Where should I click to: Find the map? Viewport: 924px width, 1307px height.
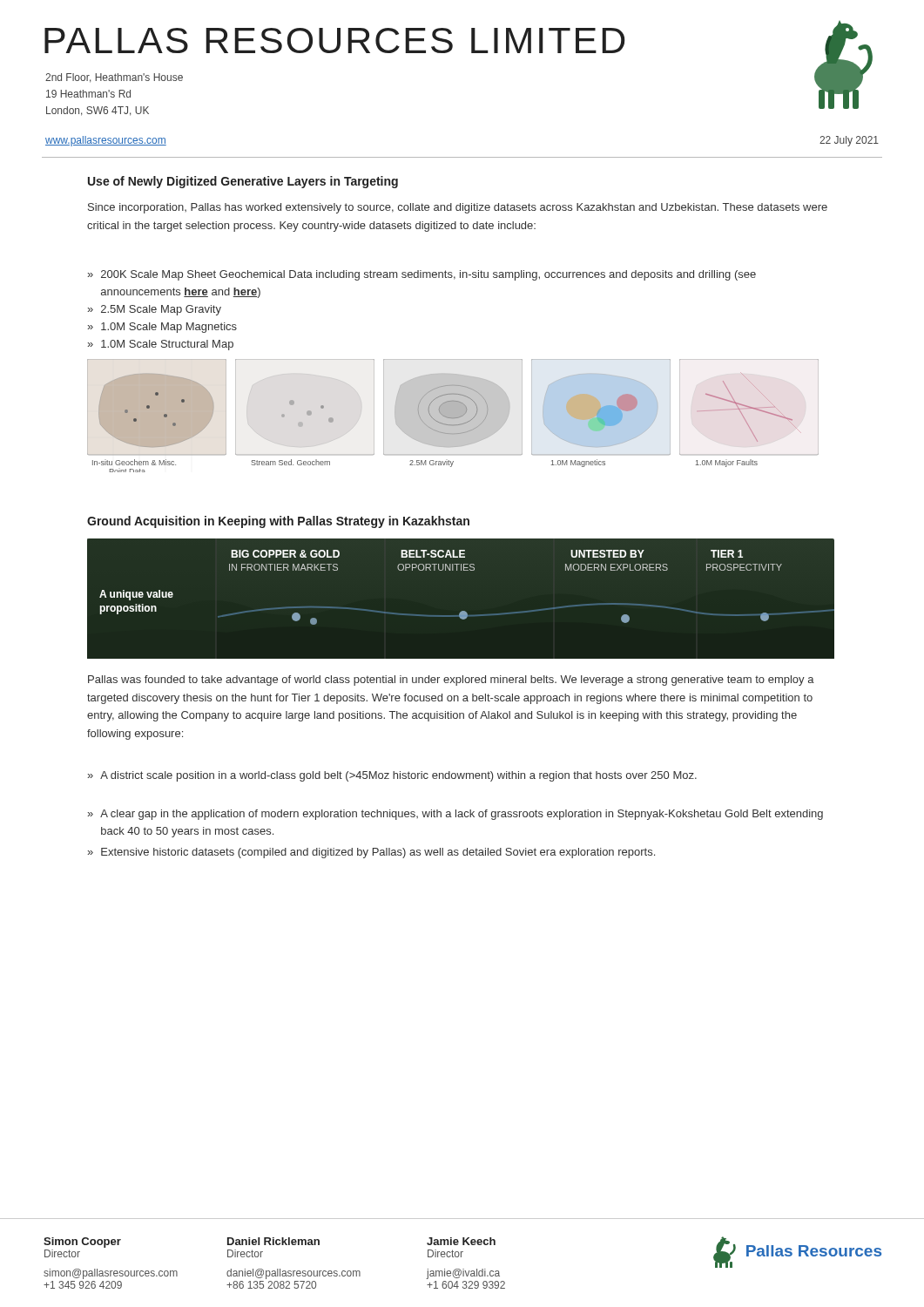tap(462, 416)
